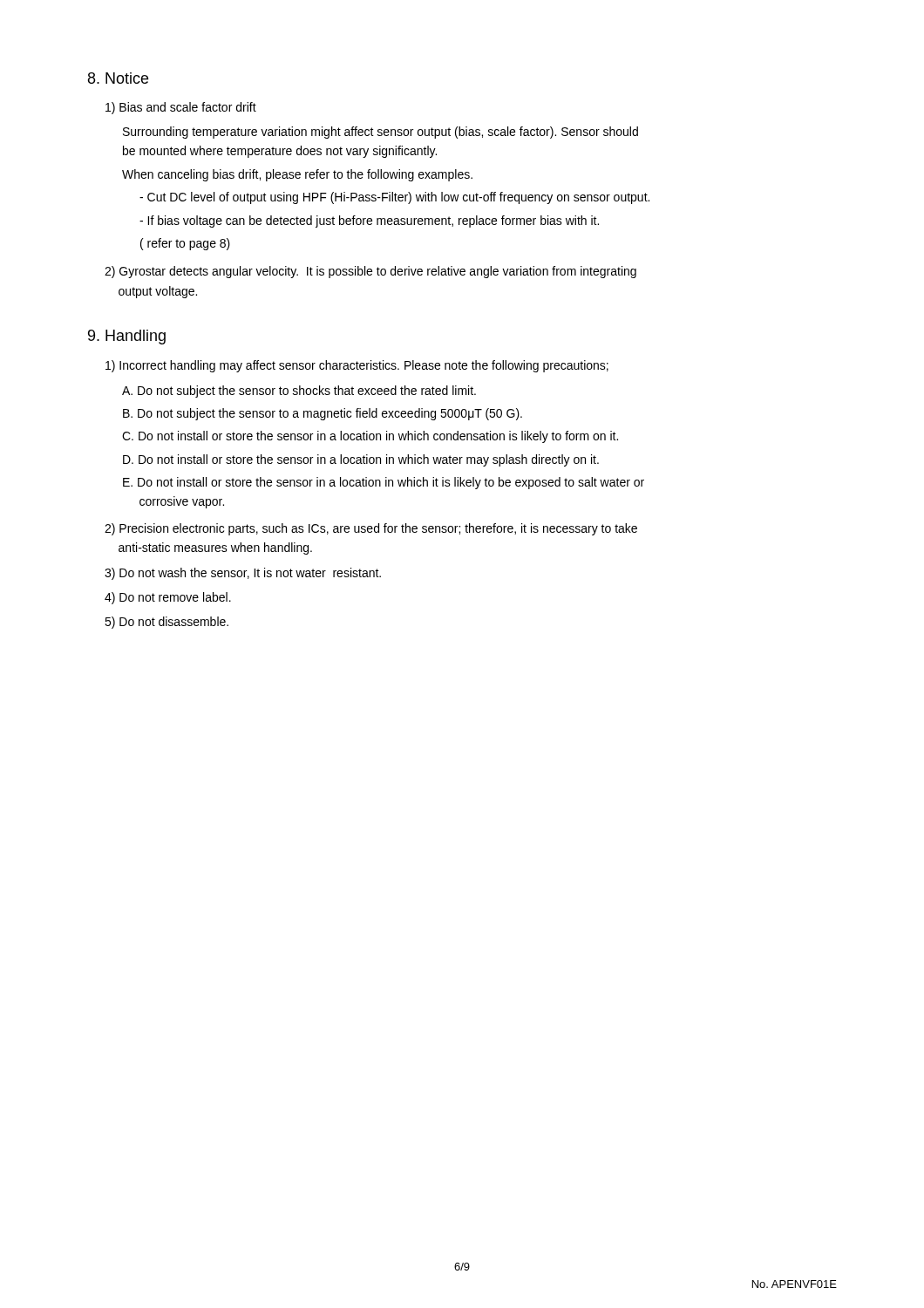
Task: Click on the section header containing "8. Notice"
Action: [118, 78]
